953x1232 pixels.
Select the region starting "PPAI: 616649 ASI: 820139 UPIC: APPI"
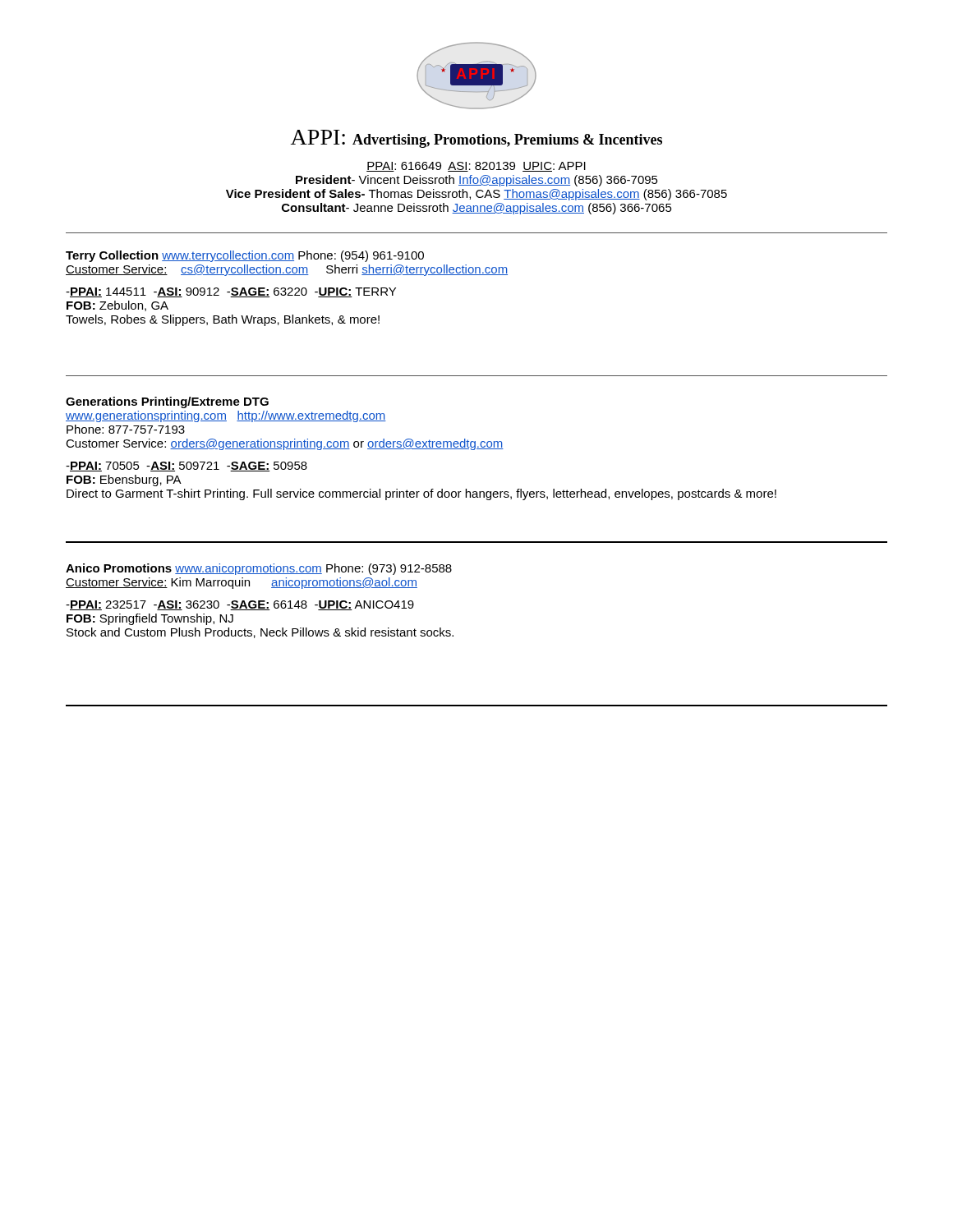(x=476, y=166)
